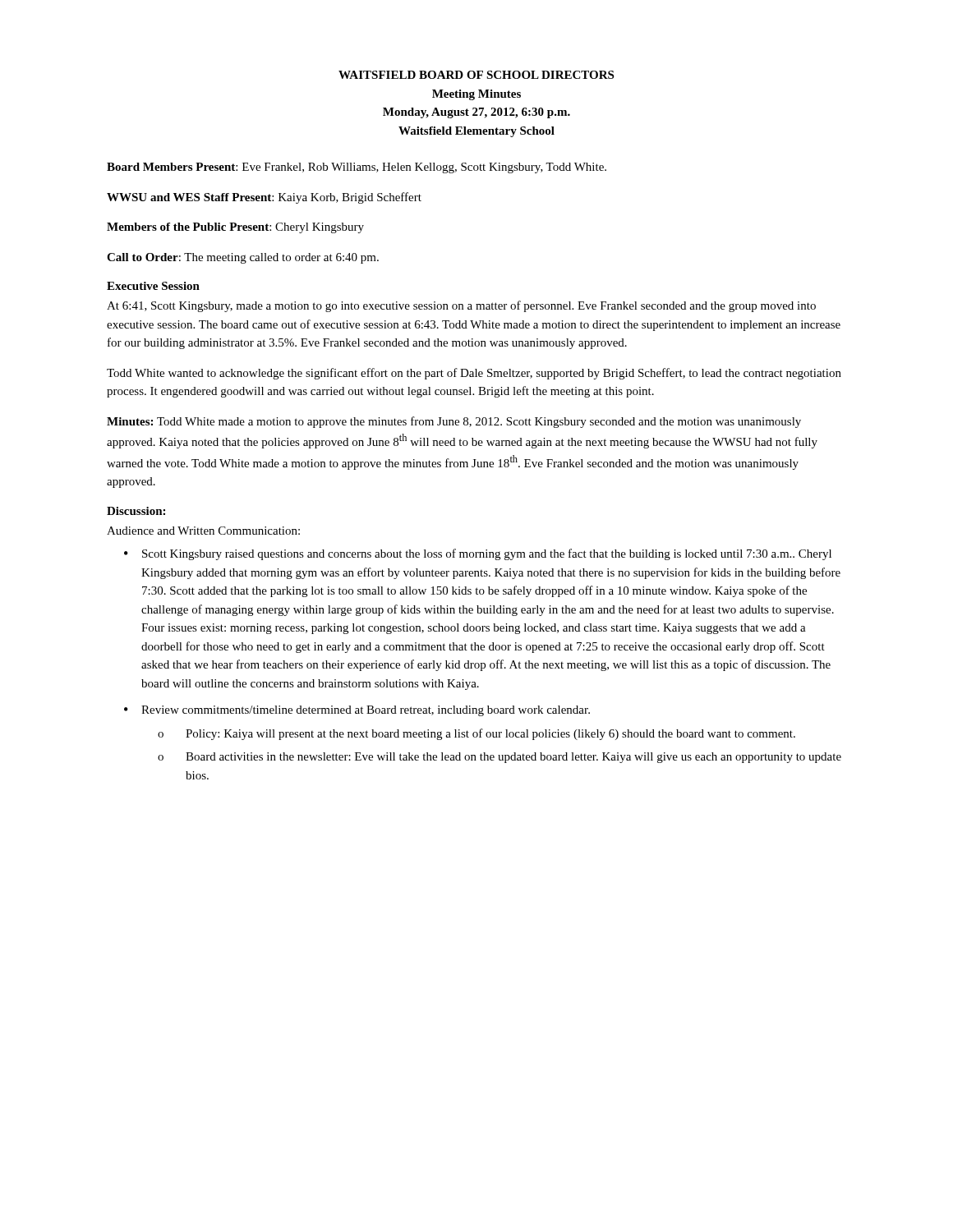Click on the text block with the text "At 6:41, Scott Kingsbury, made a motion to"
The image size is (953, 1232).
coord(474,324)
